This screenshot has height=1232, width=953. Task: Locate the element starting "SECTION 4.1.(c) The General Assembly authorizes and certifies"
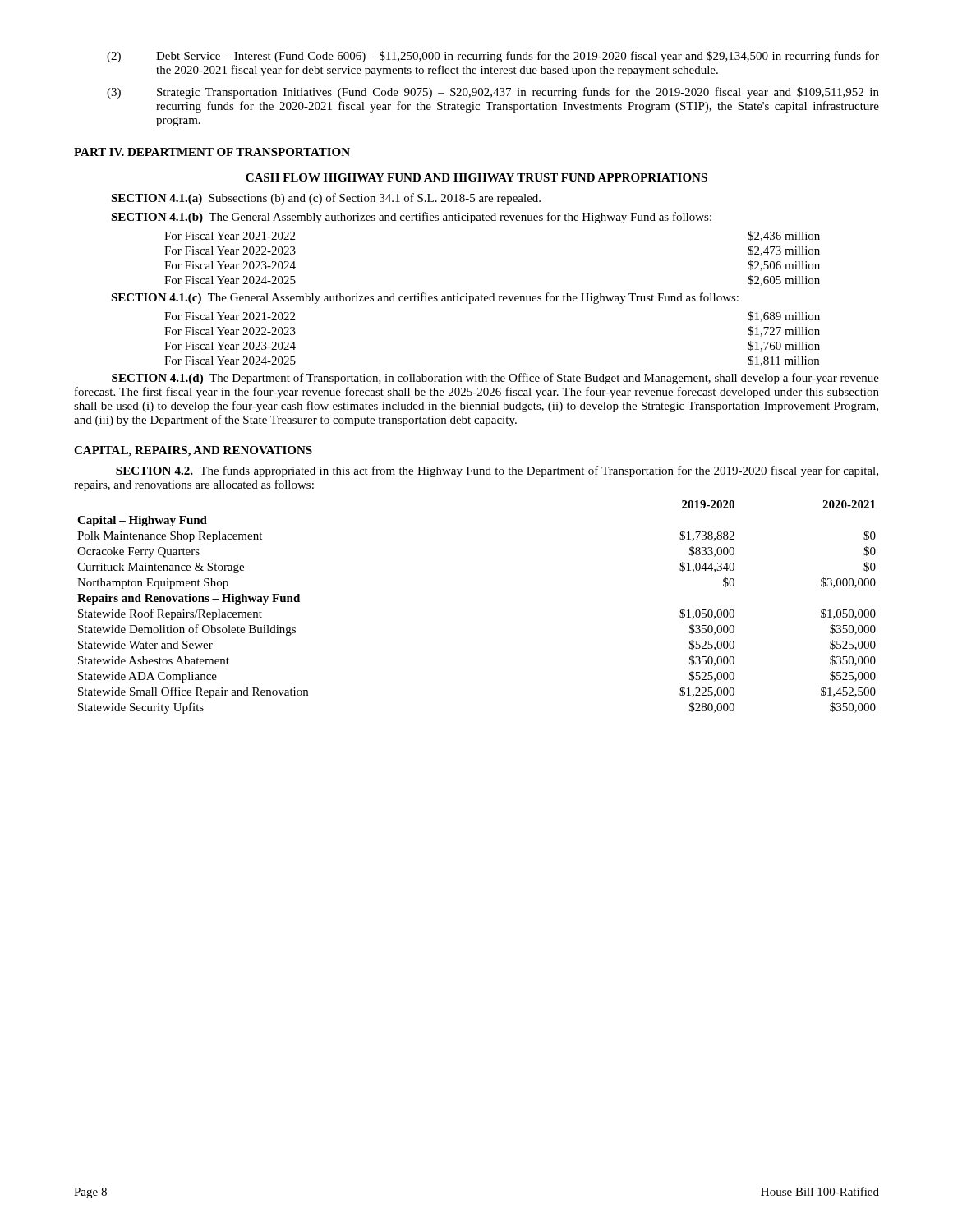coord(407,297)
